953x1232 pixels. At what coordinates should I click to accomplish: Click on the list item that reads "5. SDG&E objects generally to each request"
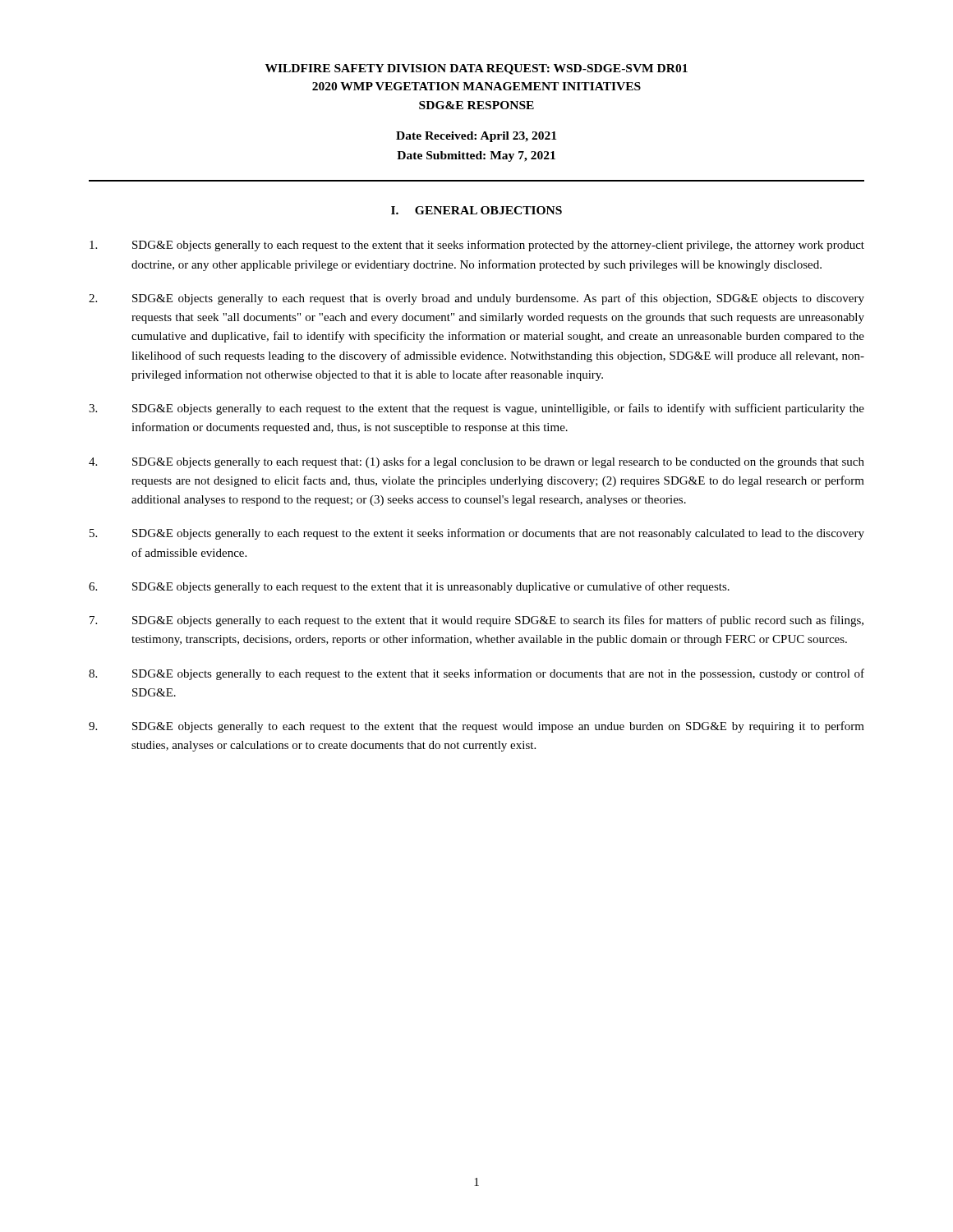(476, 543)
